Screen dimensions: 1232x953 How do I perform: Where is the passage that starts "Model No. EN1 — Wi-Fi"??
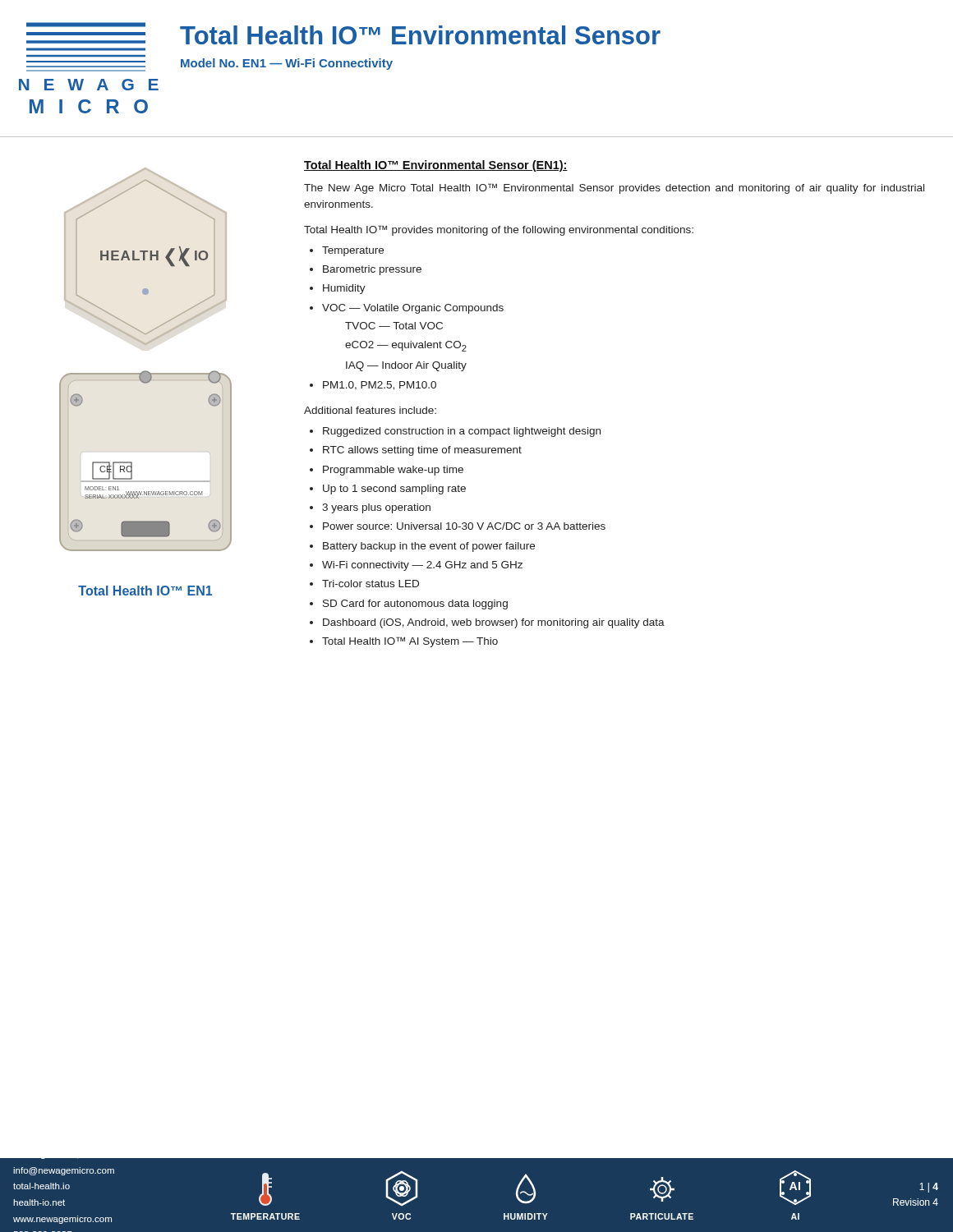tap(286, 63)
